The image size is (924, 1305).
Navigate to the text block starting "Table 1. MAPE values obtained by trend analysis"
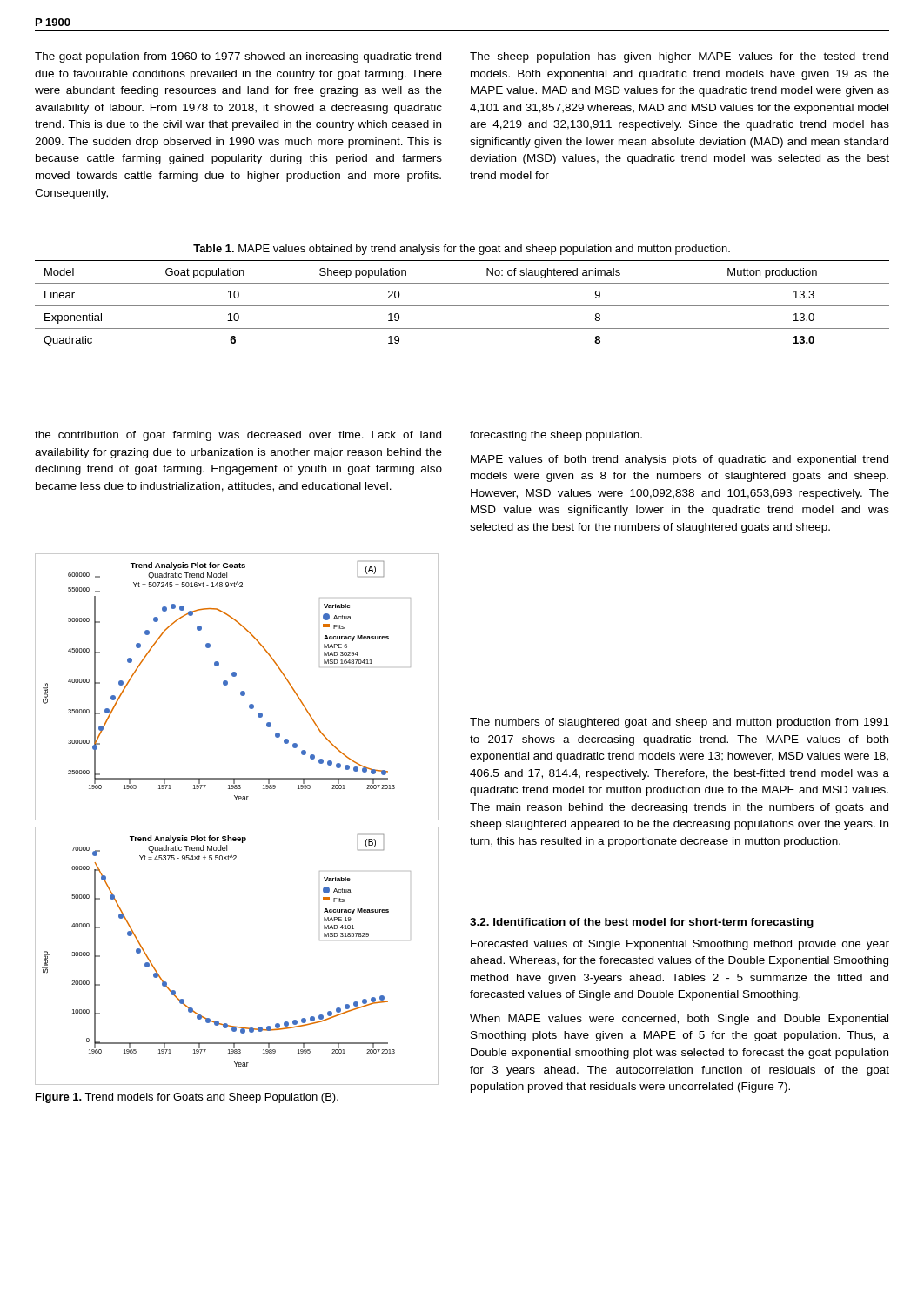click(462, 248)
